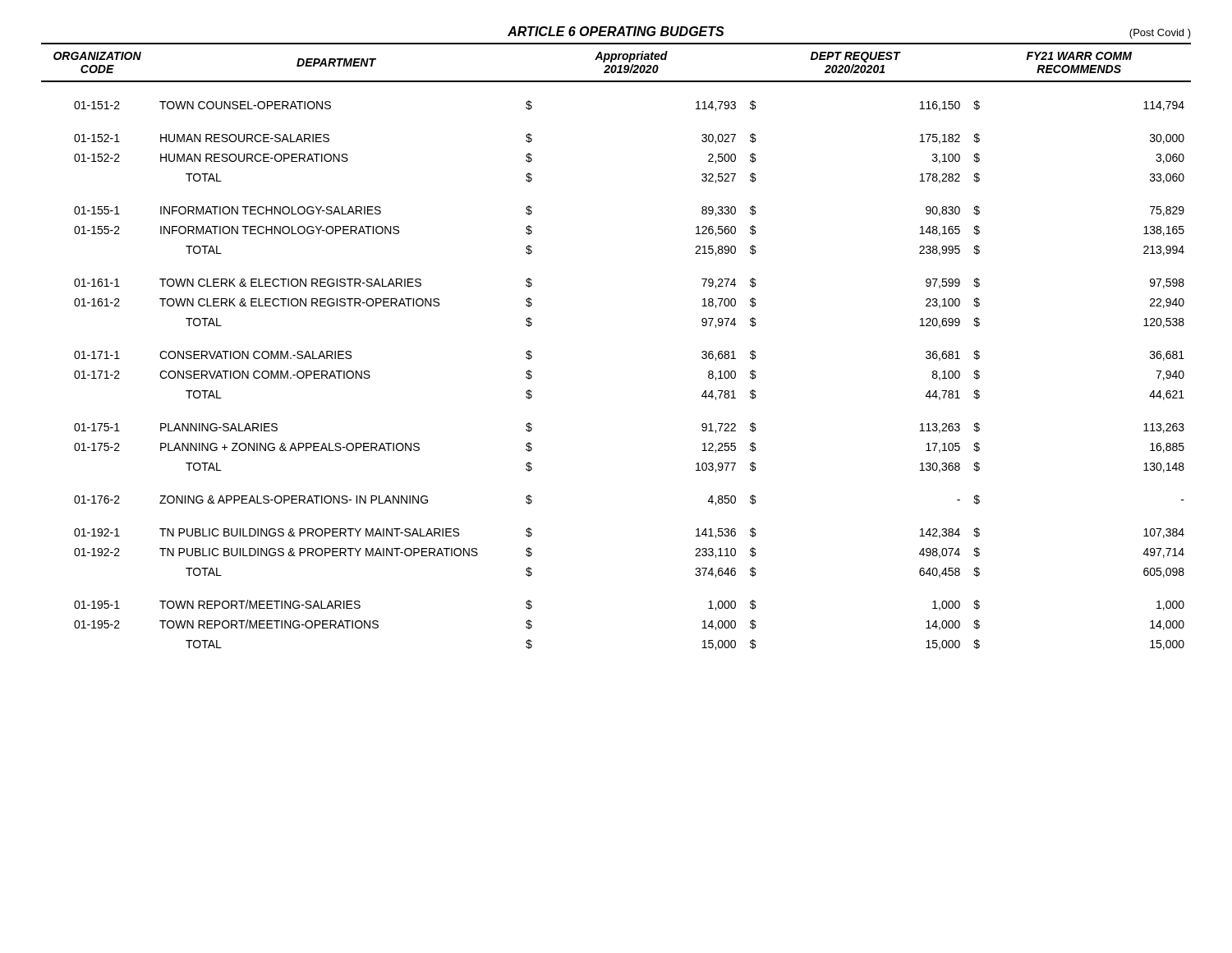The height and width of the screenshot is (953, 1232).
Task: Click on the text that says "(Post Covid )"
Action: pos(1160,32)
